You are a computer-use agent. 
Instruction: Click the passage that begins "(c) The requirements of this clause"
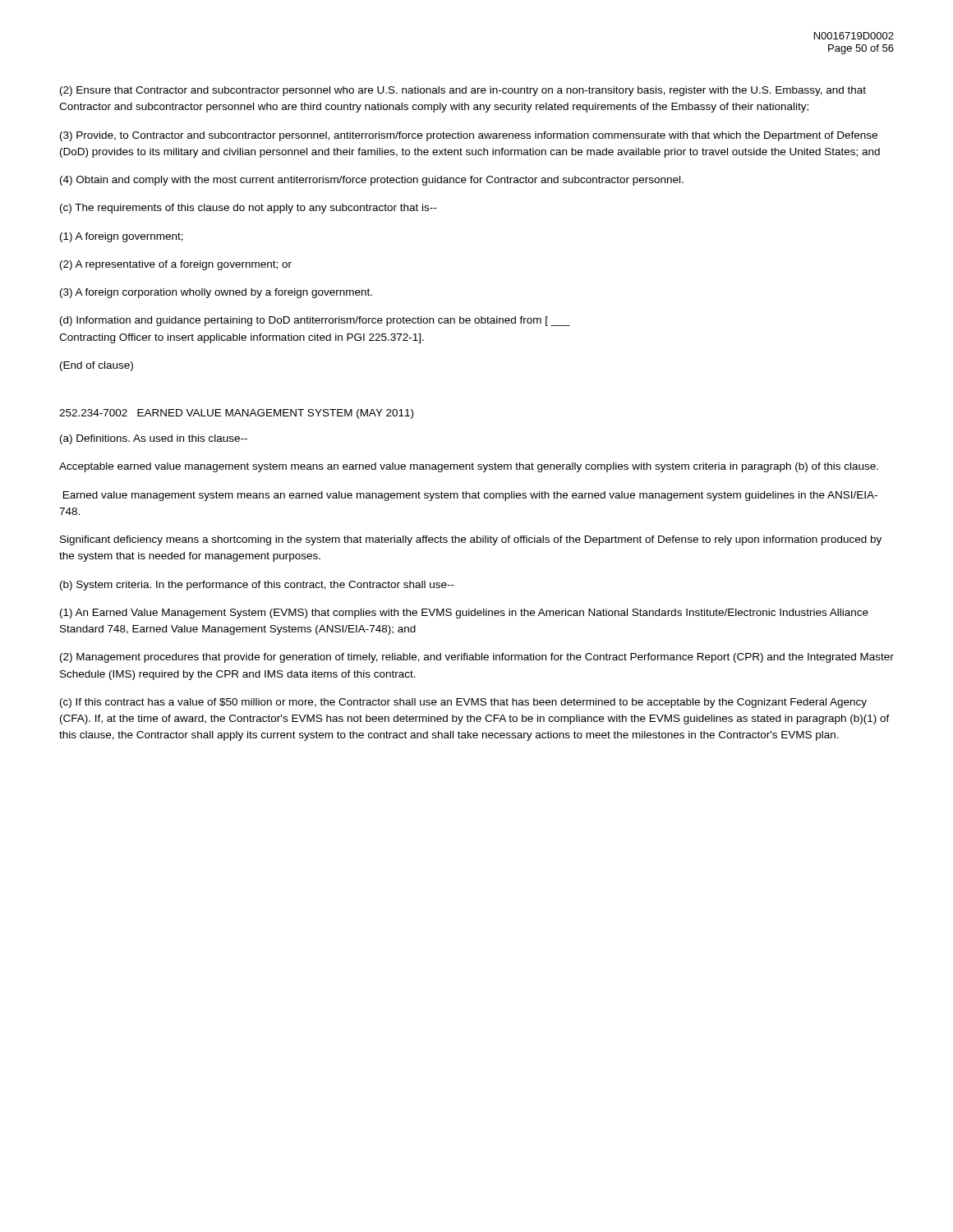248,208
